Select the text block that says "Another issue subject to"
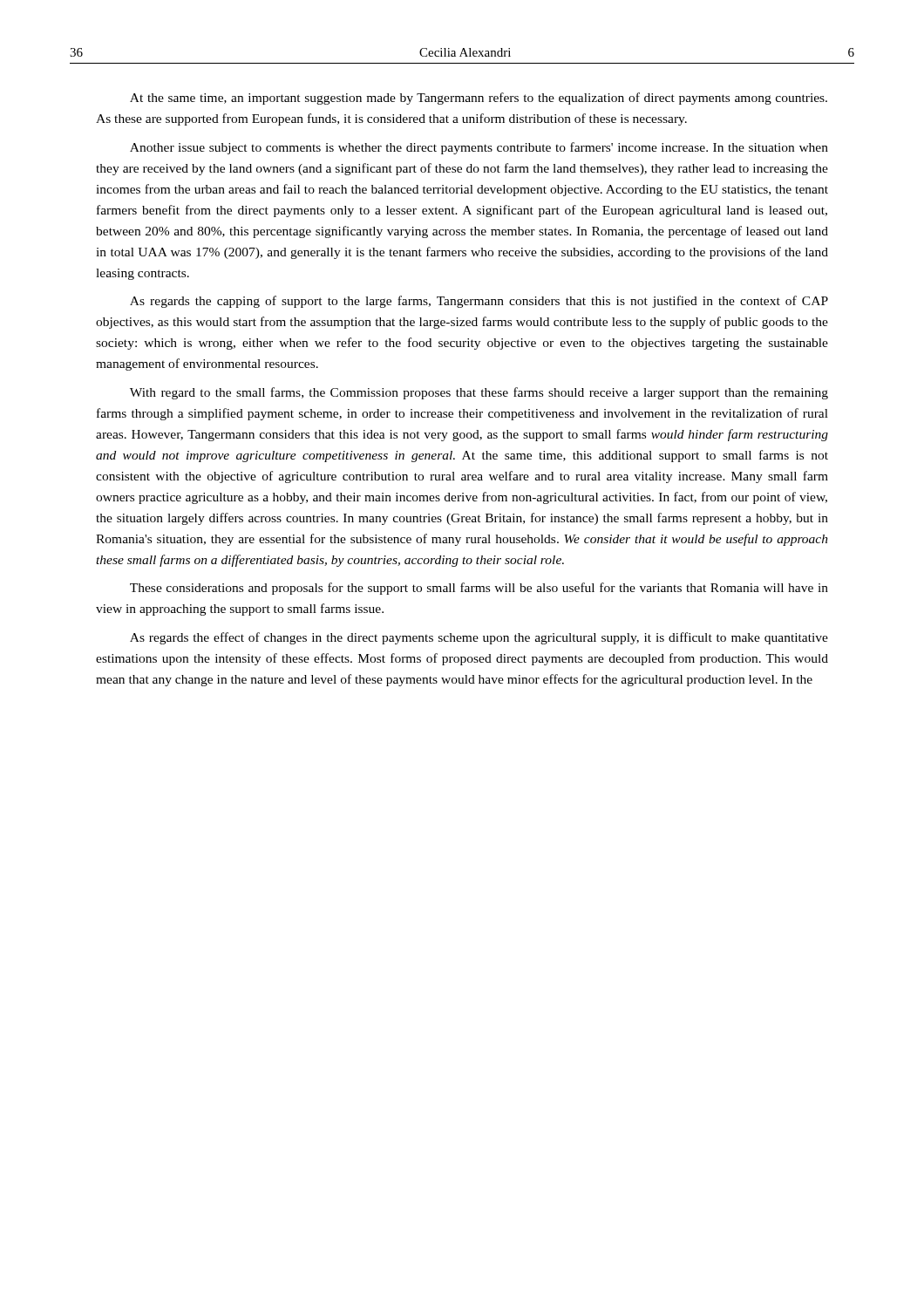The height and width of the screenshot is (1308, 924). [x=462, y=209]
